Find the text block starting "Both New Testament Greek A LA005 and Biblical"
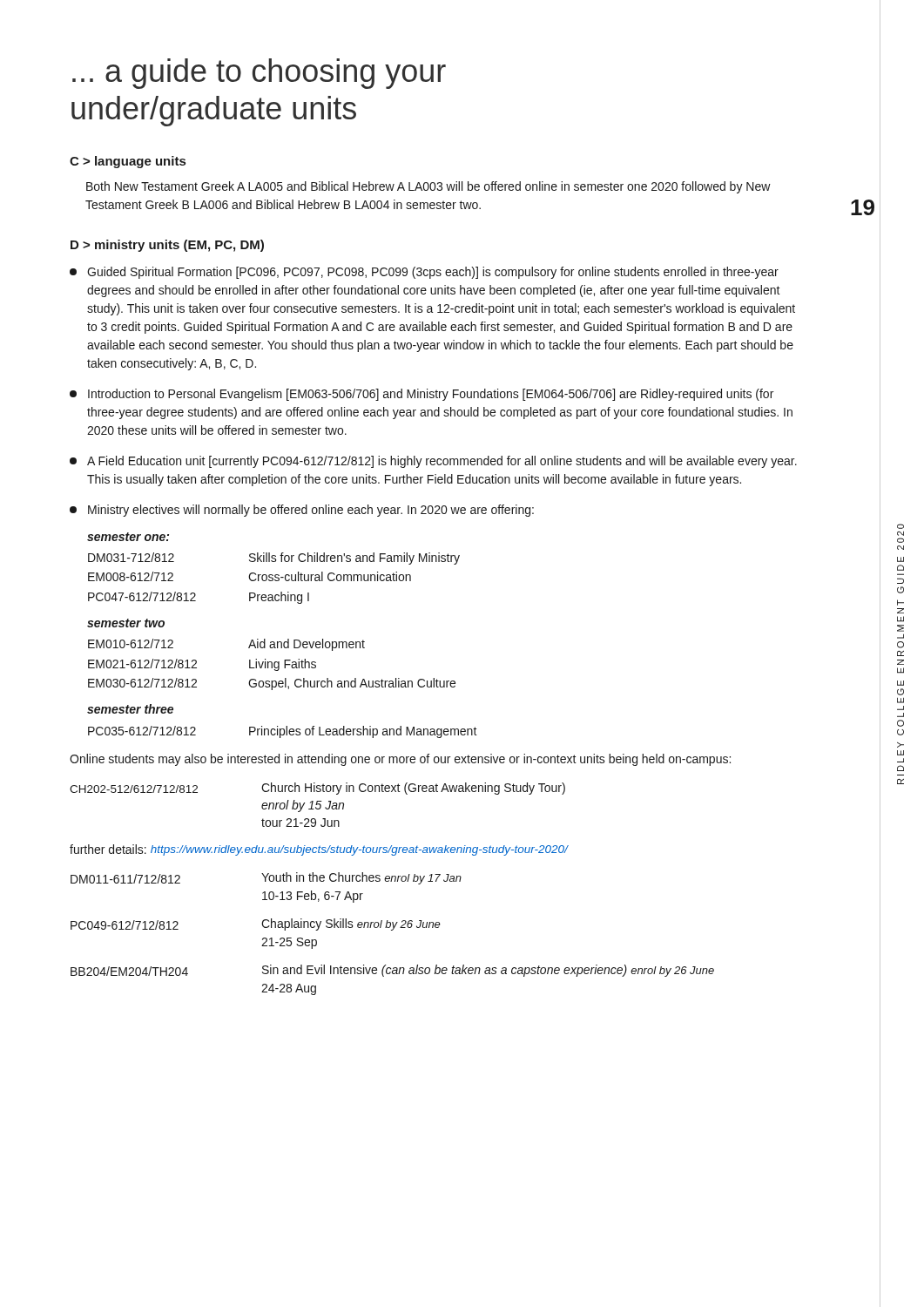Image resolution: width=924 pixels, height=1307 pixels. [435, 196]
